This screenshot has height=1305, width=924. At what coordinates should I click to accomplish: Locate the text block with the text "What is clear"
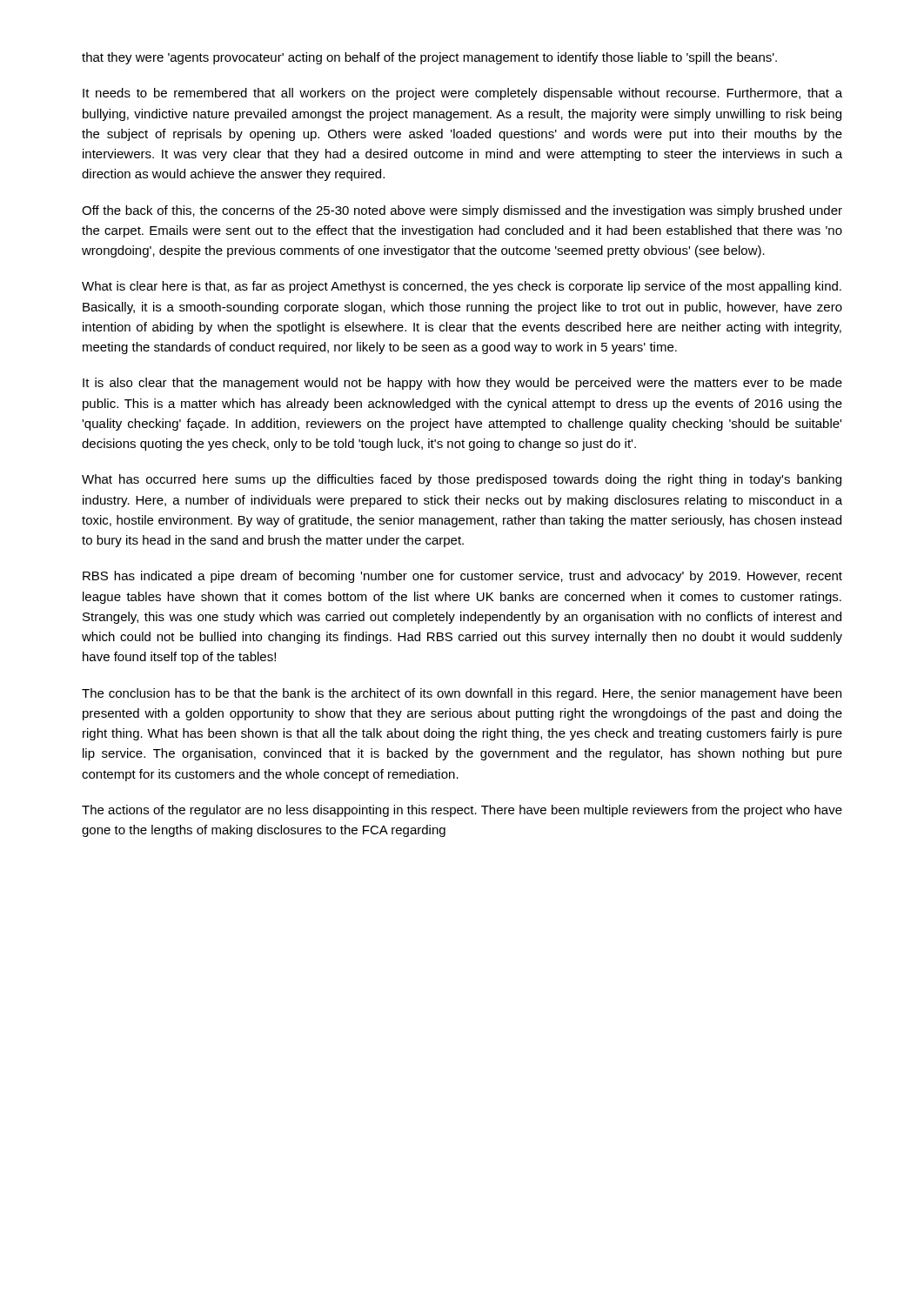point(462,316)
